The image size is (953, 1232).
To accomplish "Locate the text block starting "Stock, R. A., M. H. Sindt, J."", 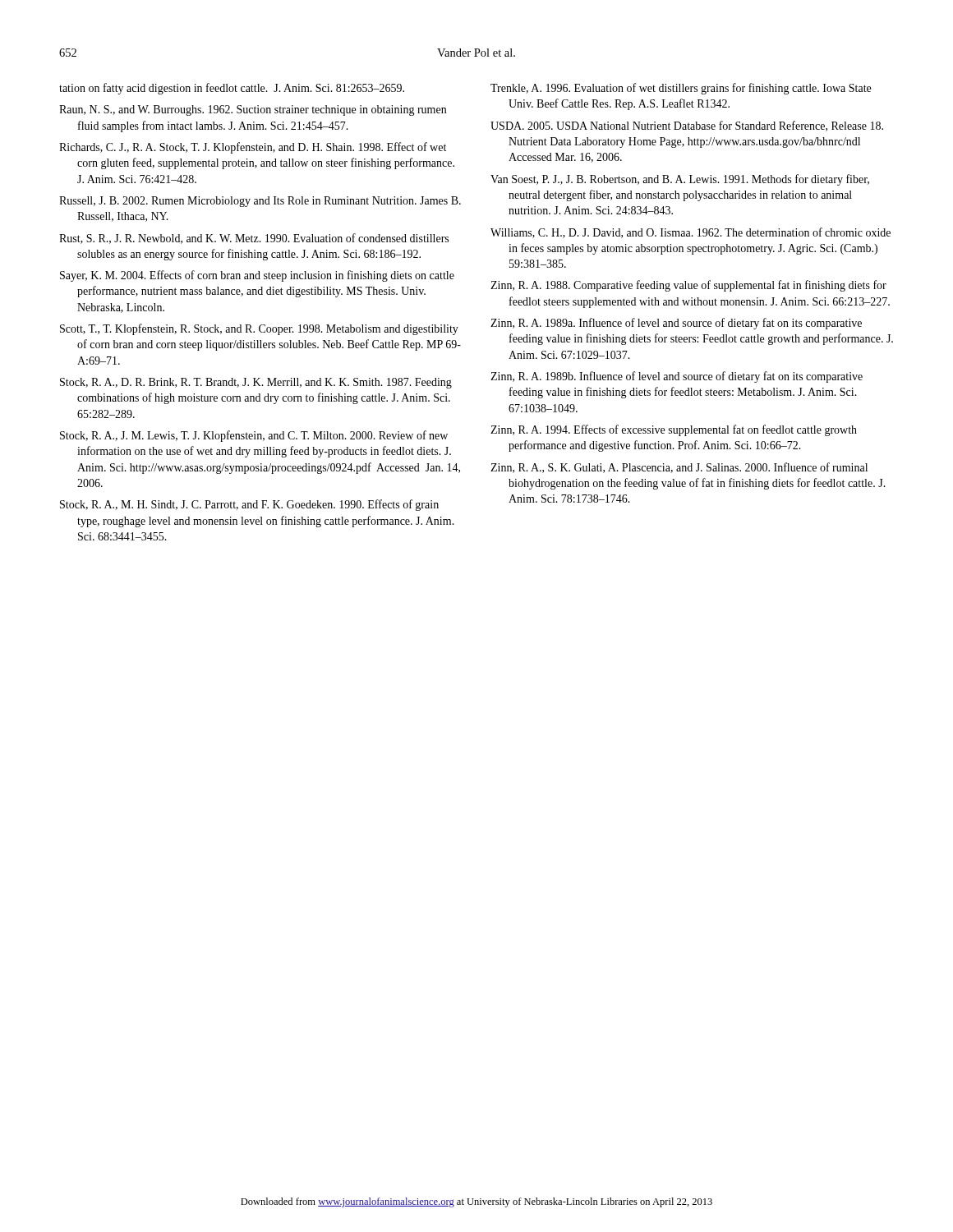I will [257, 521].
